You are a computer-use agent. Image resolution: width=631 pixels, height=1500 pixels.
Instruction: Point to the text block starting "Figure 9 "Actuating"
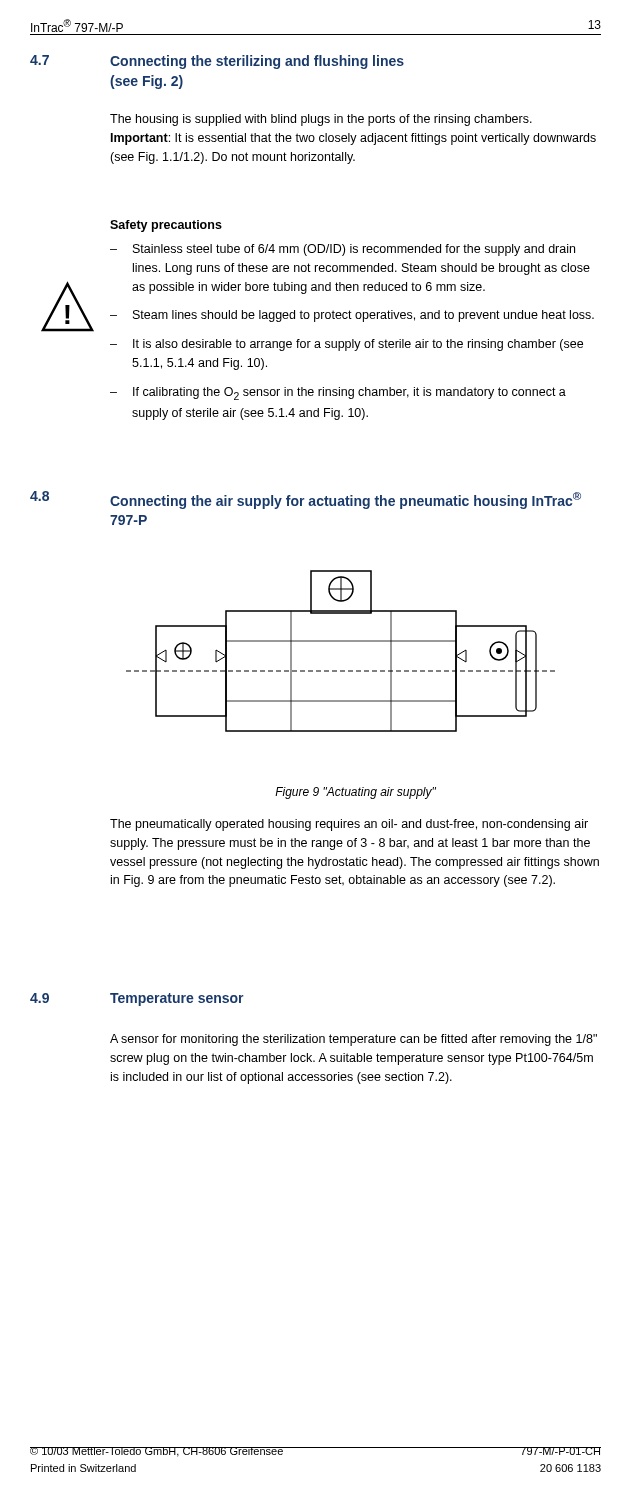pos(355,792)
